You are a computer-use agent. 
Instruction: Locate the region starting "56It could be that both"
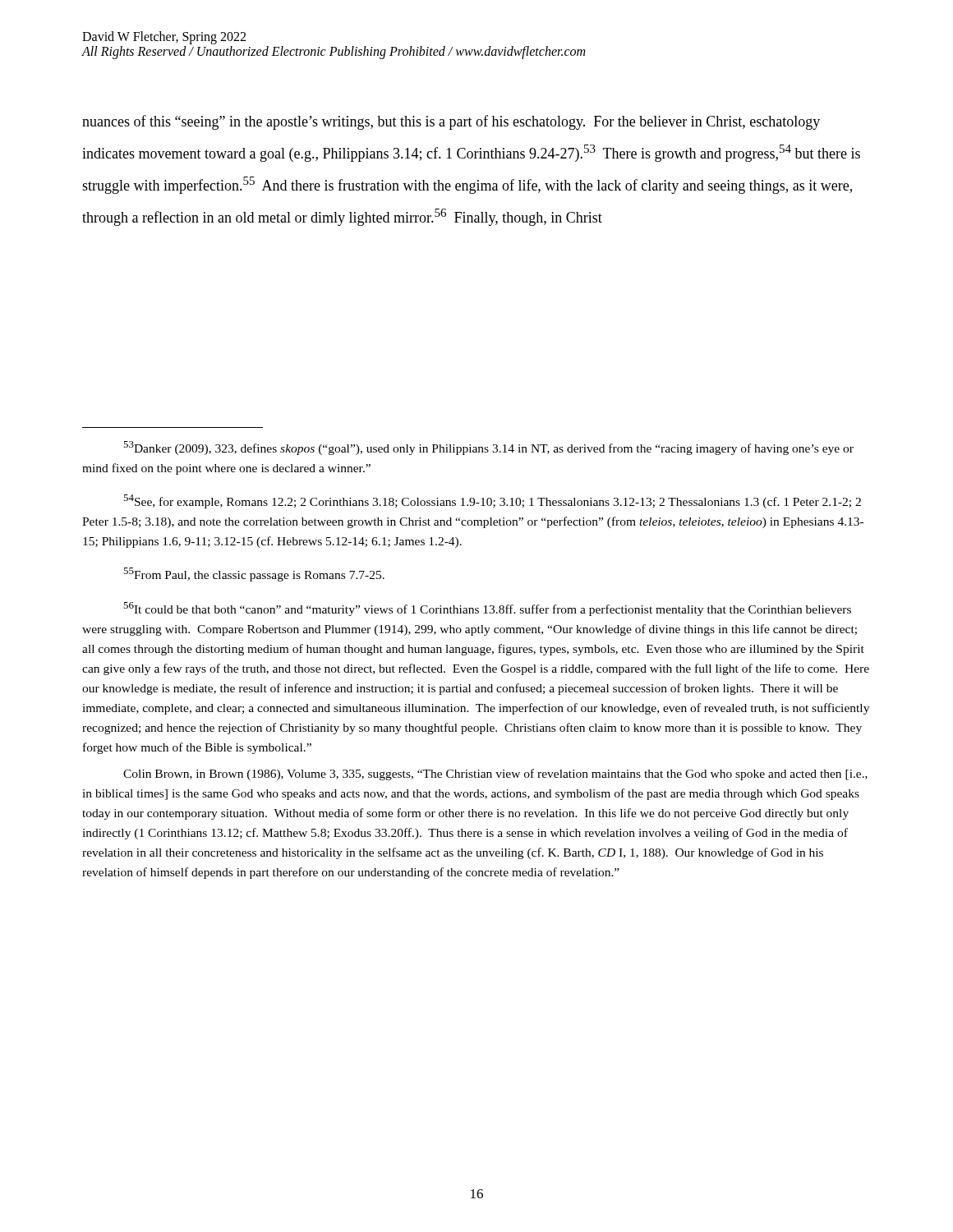(x=476, y=739)
